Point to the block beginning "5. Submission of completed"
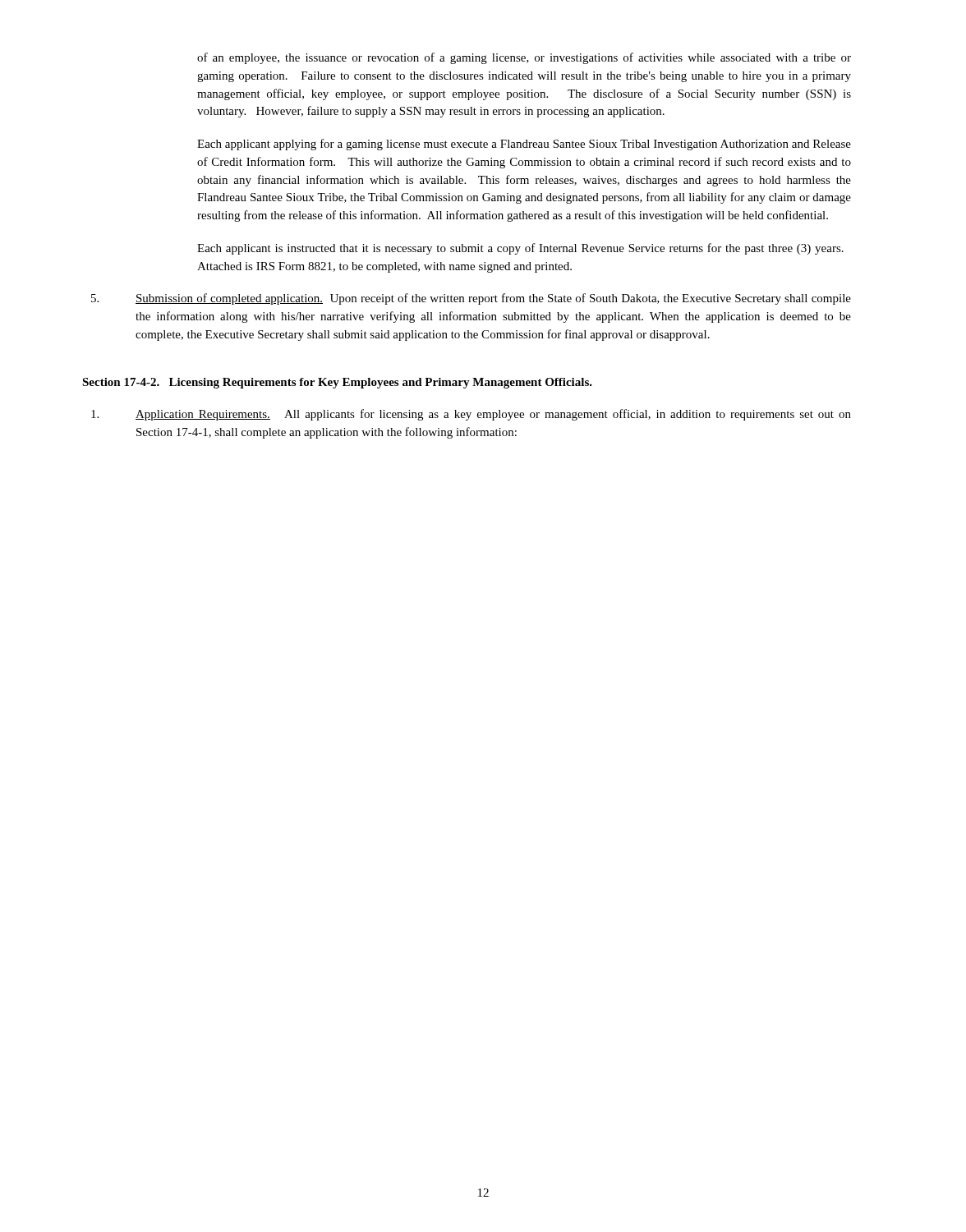Screen dimensions: 1232x966 click(x=467, y=317)
